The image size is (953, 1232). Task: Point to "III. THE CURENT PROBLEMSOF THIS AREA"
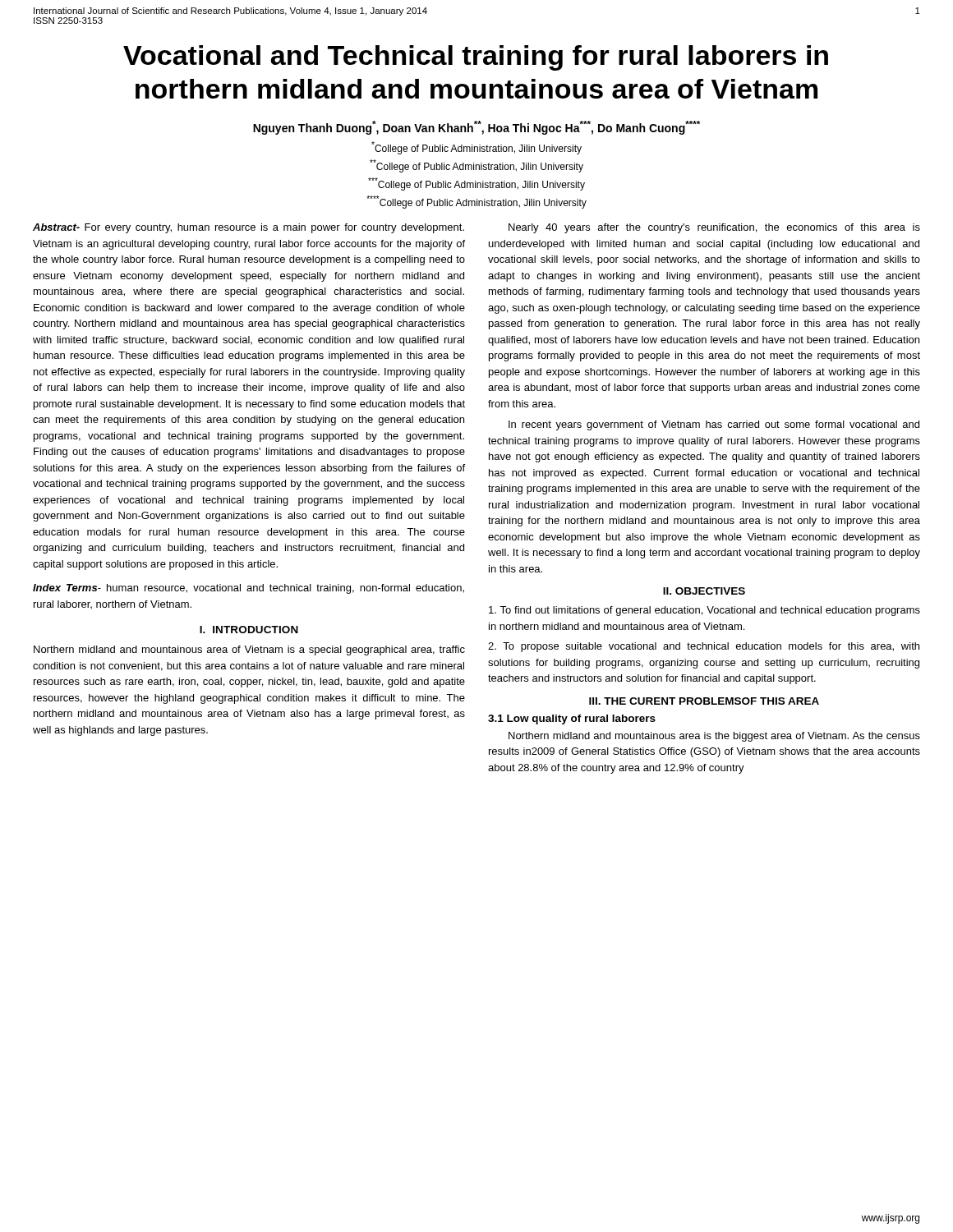704,701
